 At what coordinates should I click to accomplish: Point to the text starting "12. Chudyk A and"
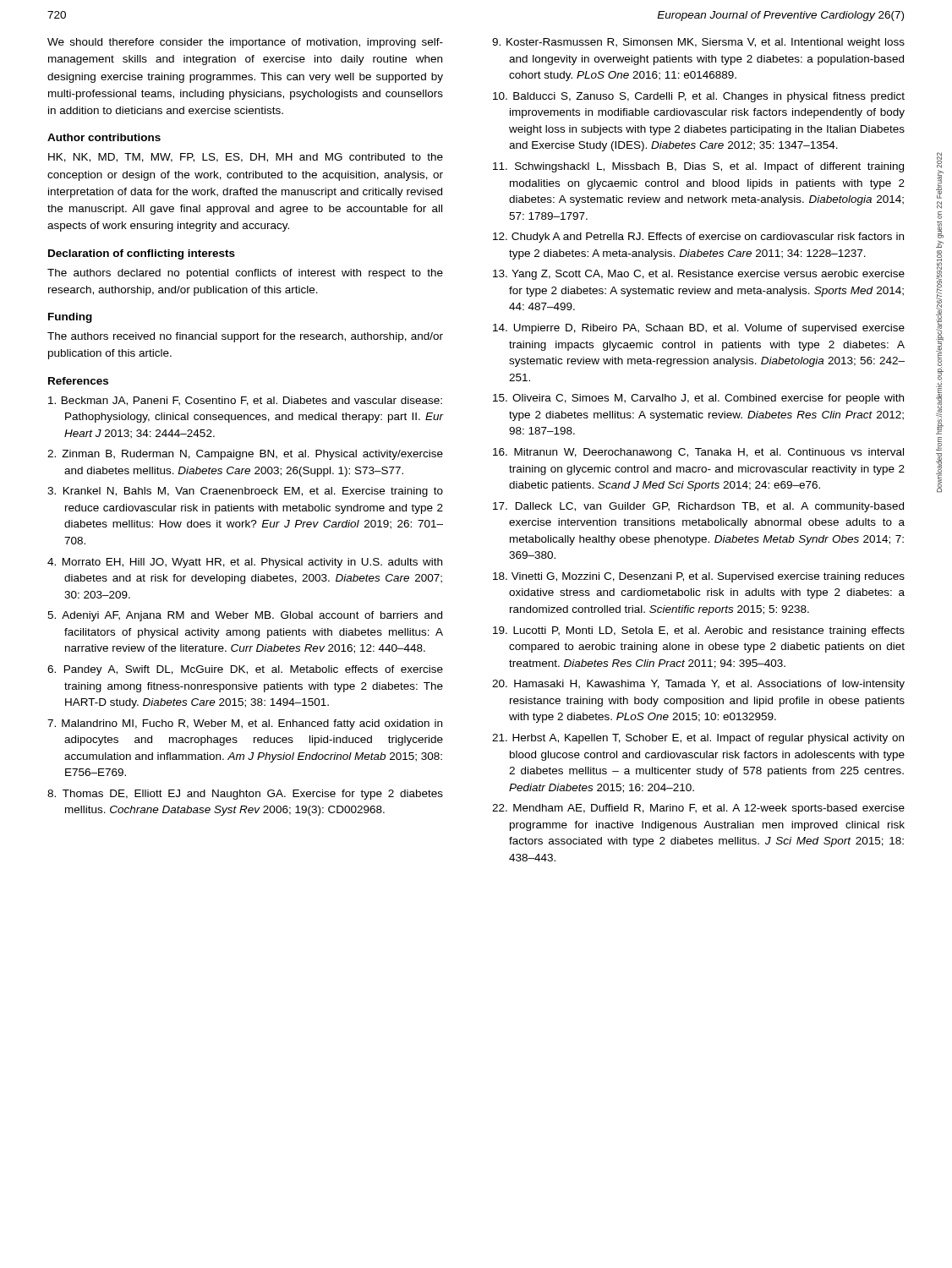point(698,245)
